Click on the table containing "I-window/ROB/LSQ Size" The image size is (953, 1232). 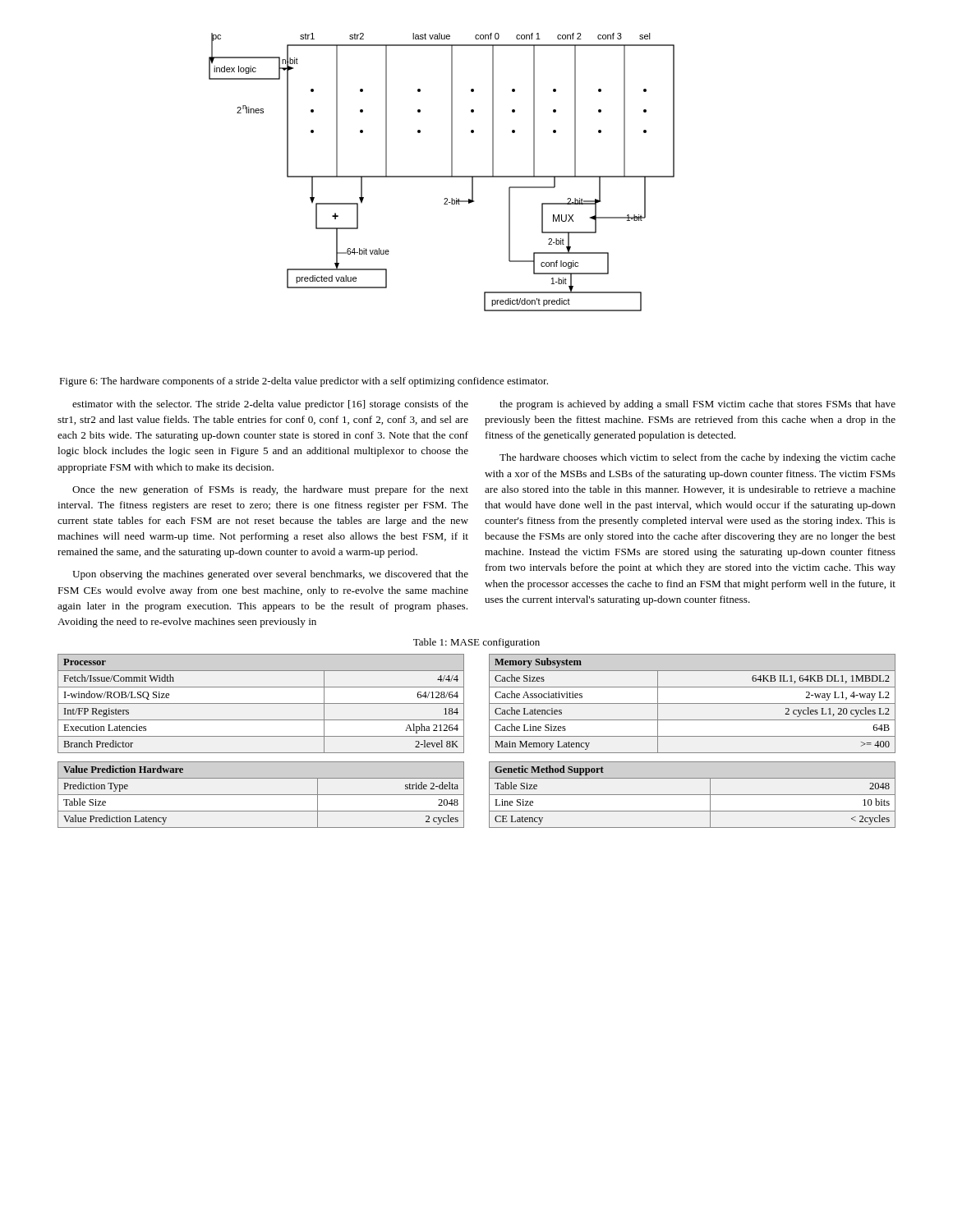tap(261, 703)
